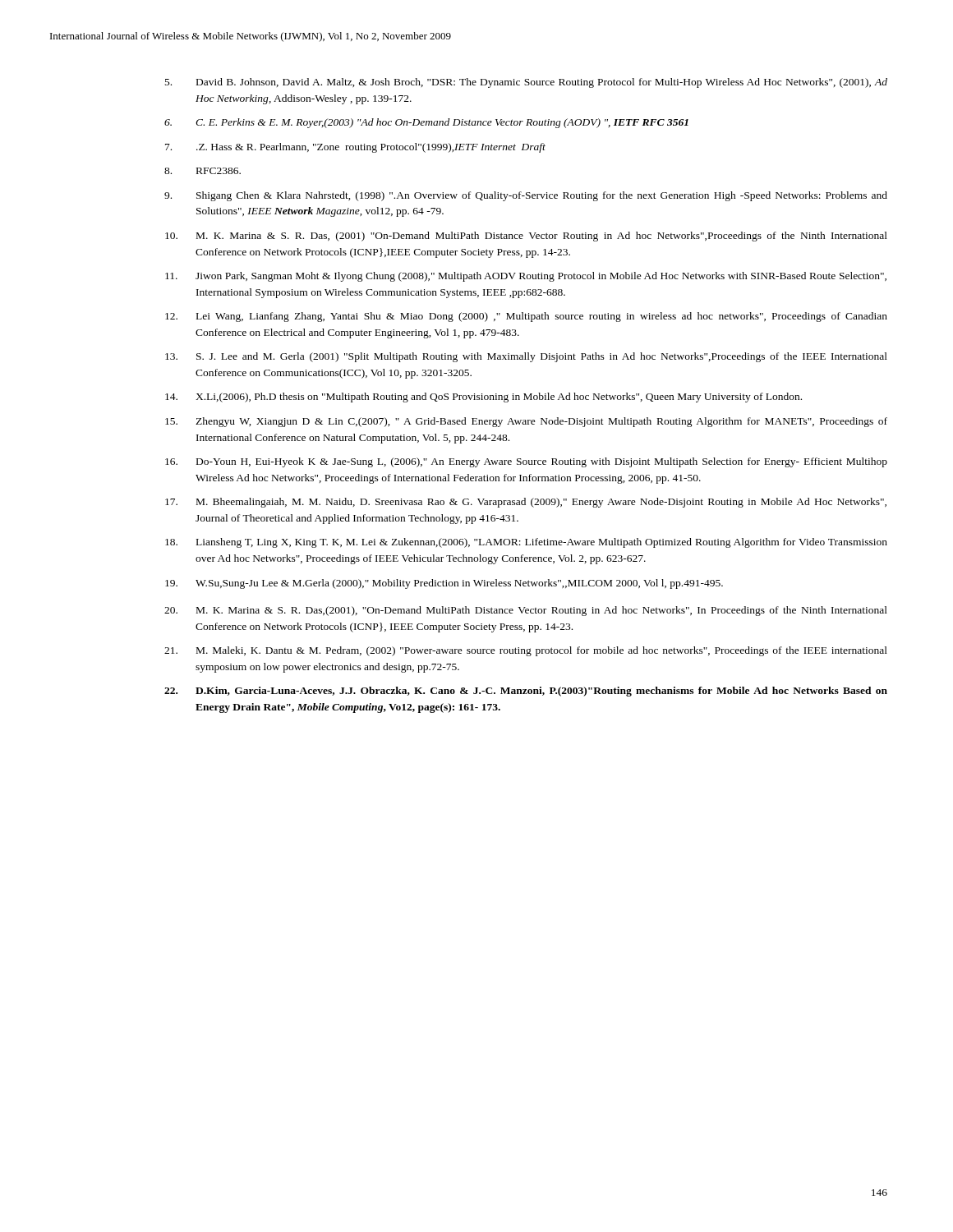Locate the element starting "15. Zhengyu W,"

click(x=526, y=429)
